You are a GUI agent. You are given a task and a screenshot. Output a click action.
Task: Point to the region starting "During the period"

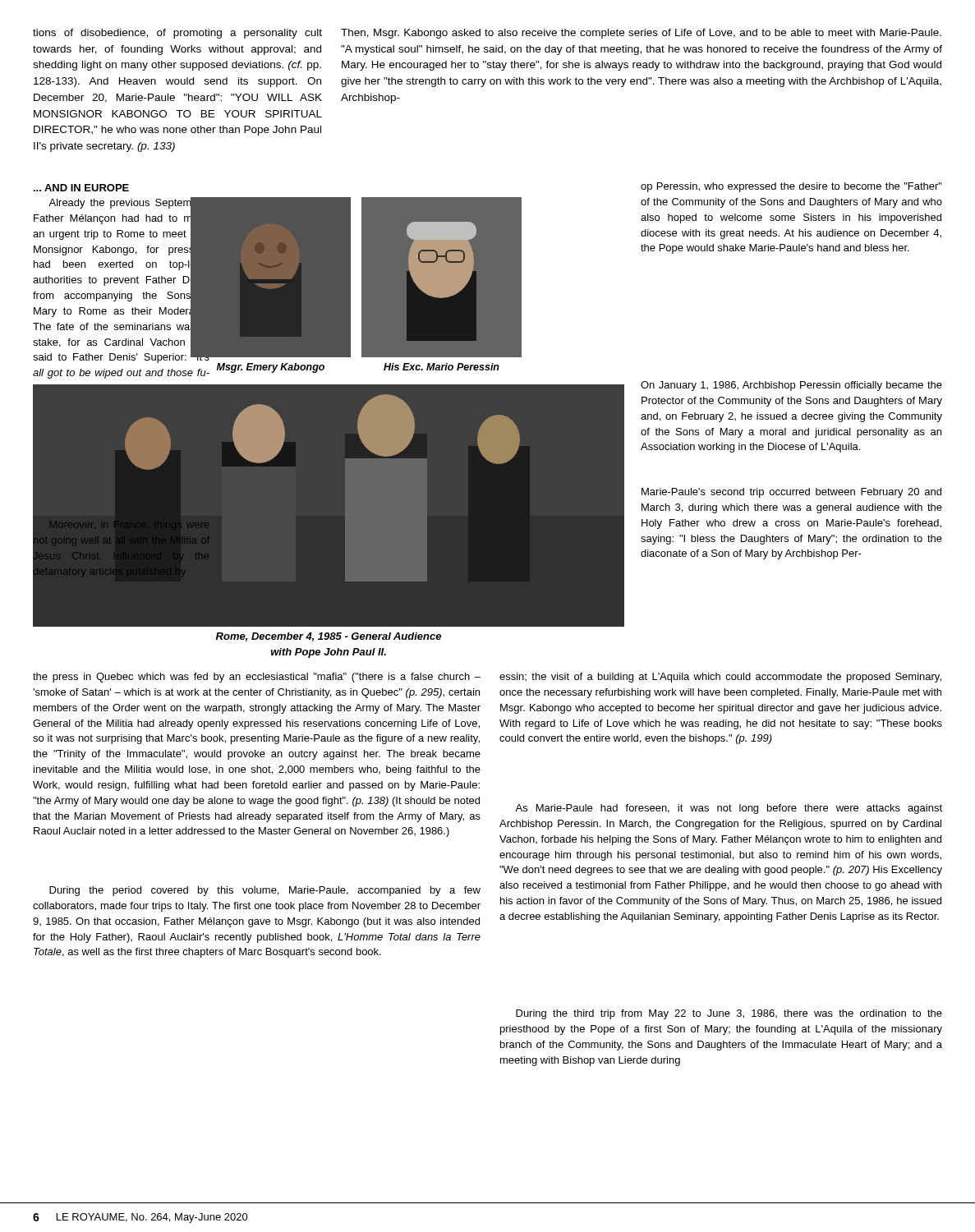tap(257, 922)
